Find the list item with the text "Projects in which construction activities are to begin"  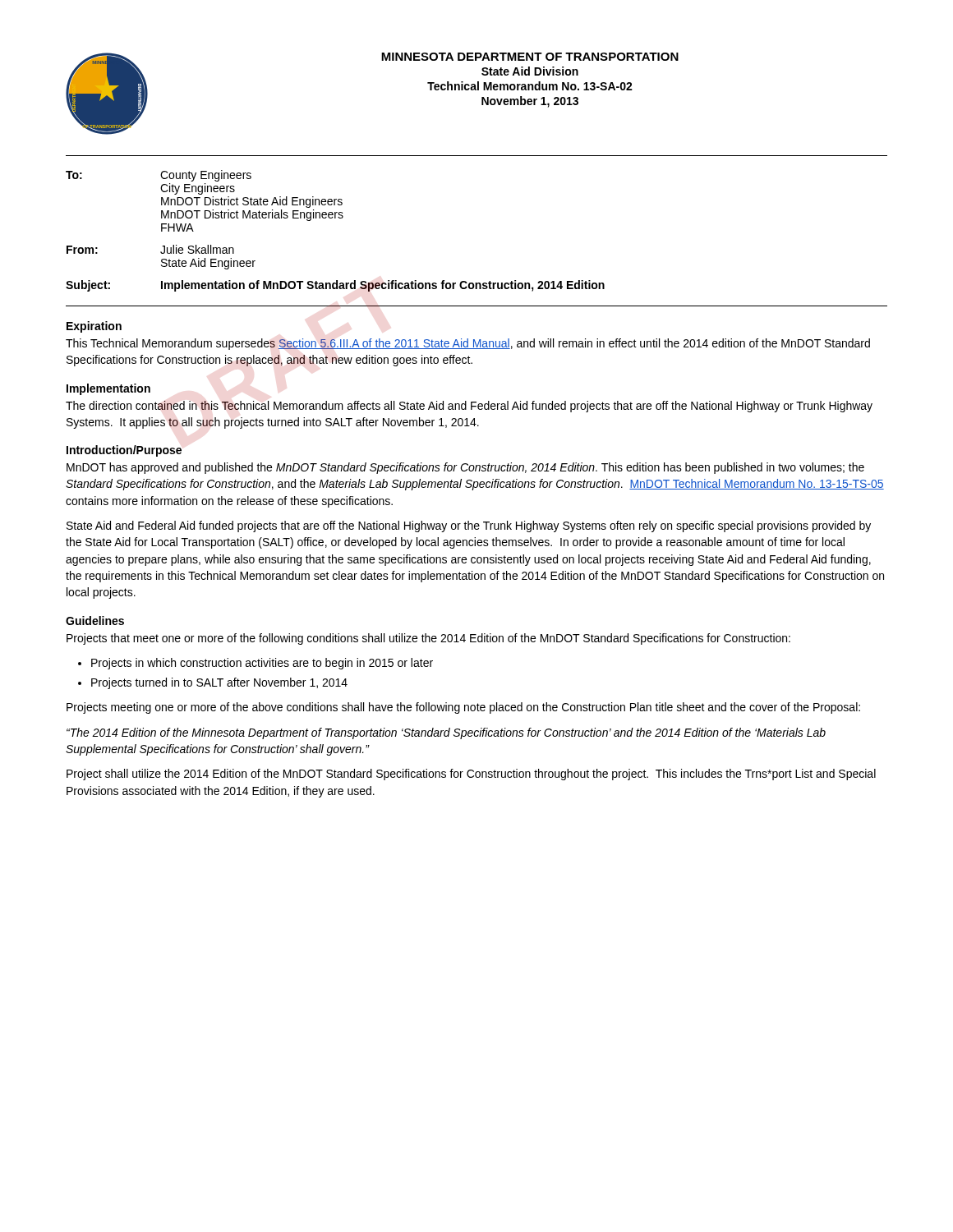[x=262, y=663]
